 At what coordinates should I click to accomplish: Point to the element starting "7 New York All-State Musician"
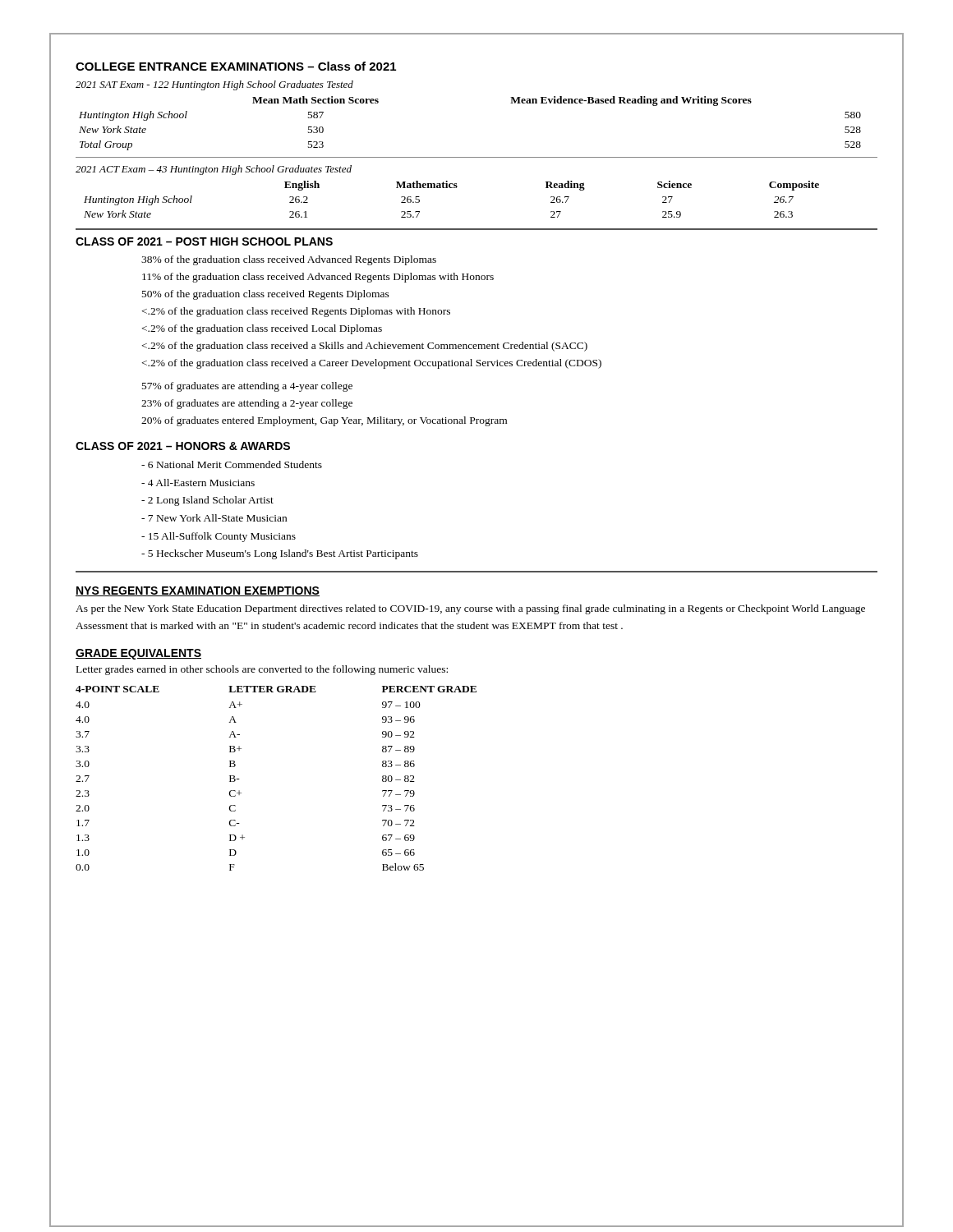214,518
